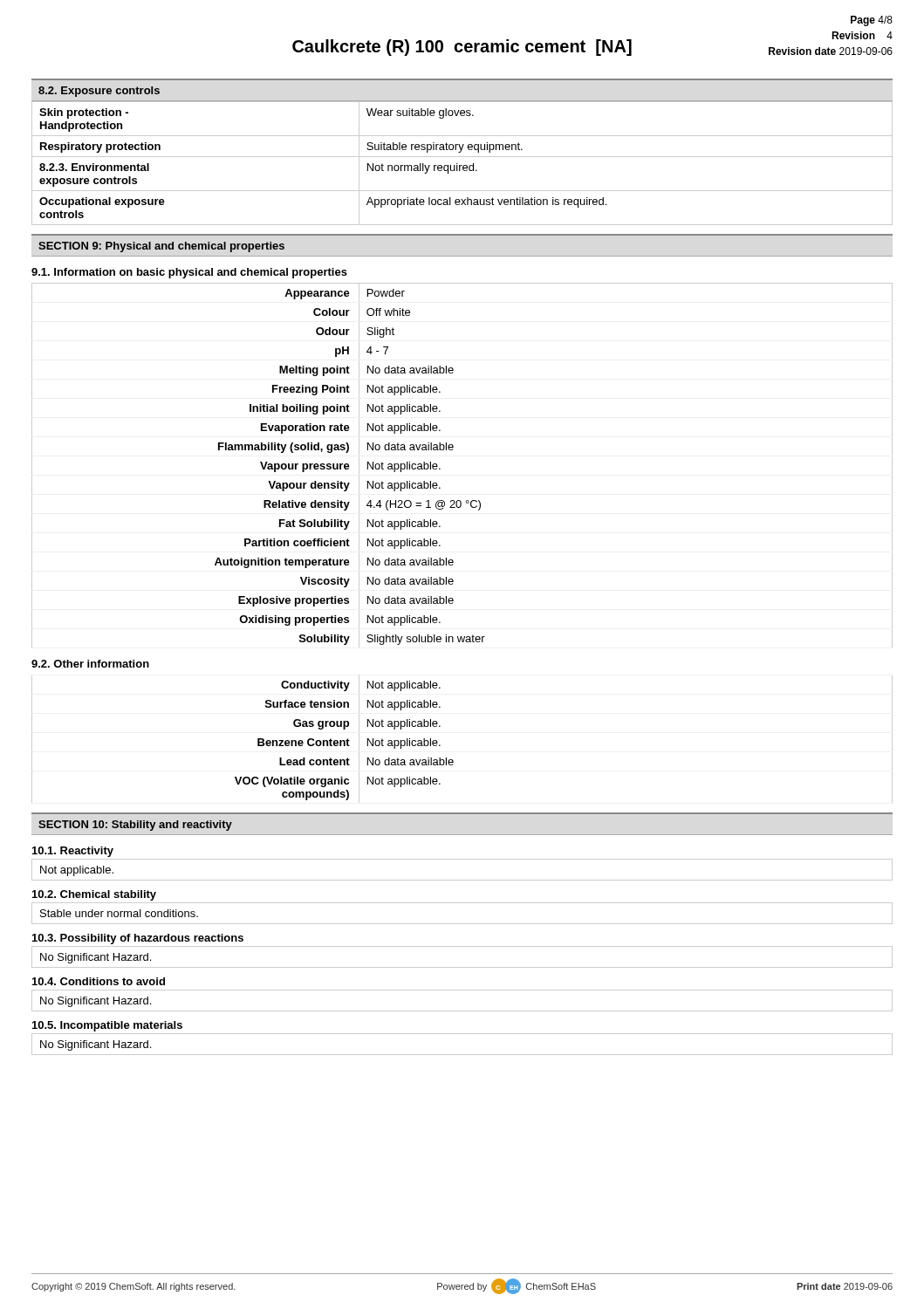Navigate to the region starting "9.1. Information on basic physical and chemical properties"

click(189, 272)
